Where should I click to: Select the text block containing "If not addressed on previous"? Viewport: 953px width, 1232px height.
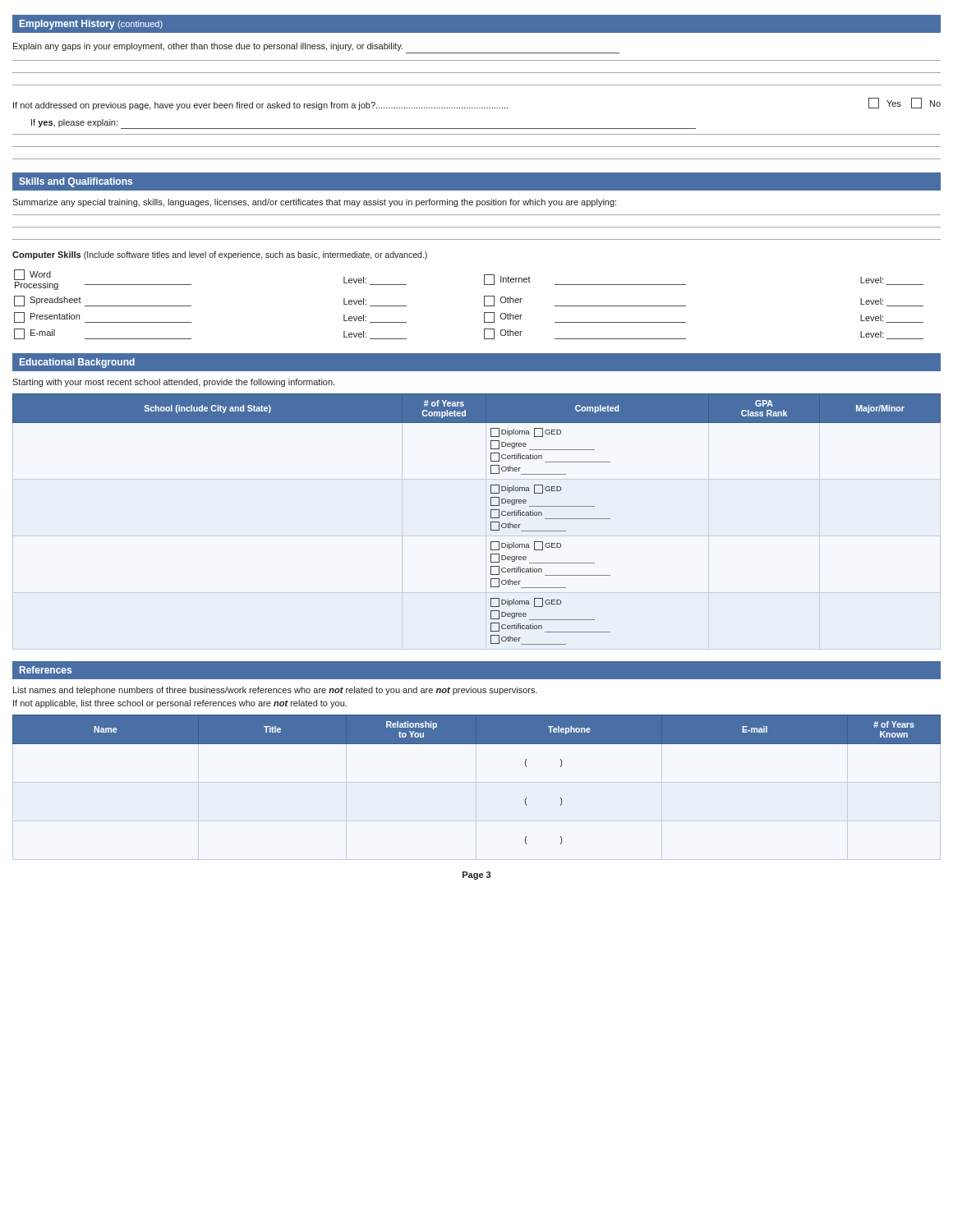point(476,104)
